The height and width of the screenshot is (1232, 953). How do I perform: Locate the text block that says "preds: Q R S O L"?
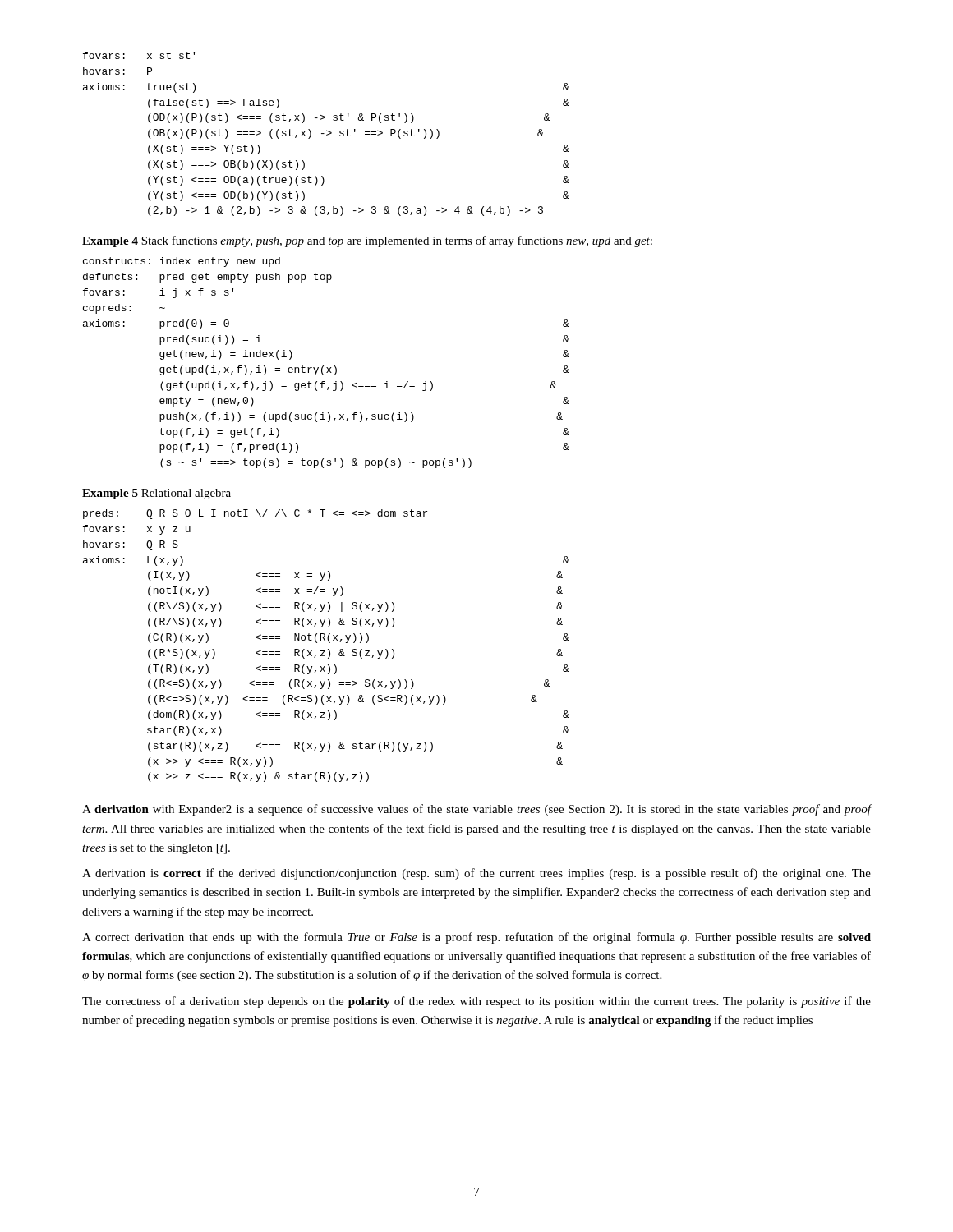pyautogui.click(x=255, y=514)
